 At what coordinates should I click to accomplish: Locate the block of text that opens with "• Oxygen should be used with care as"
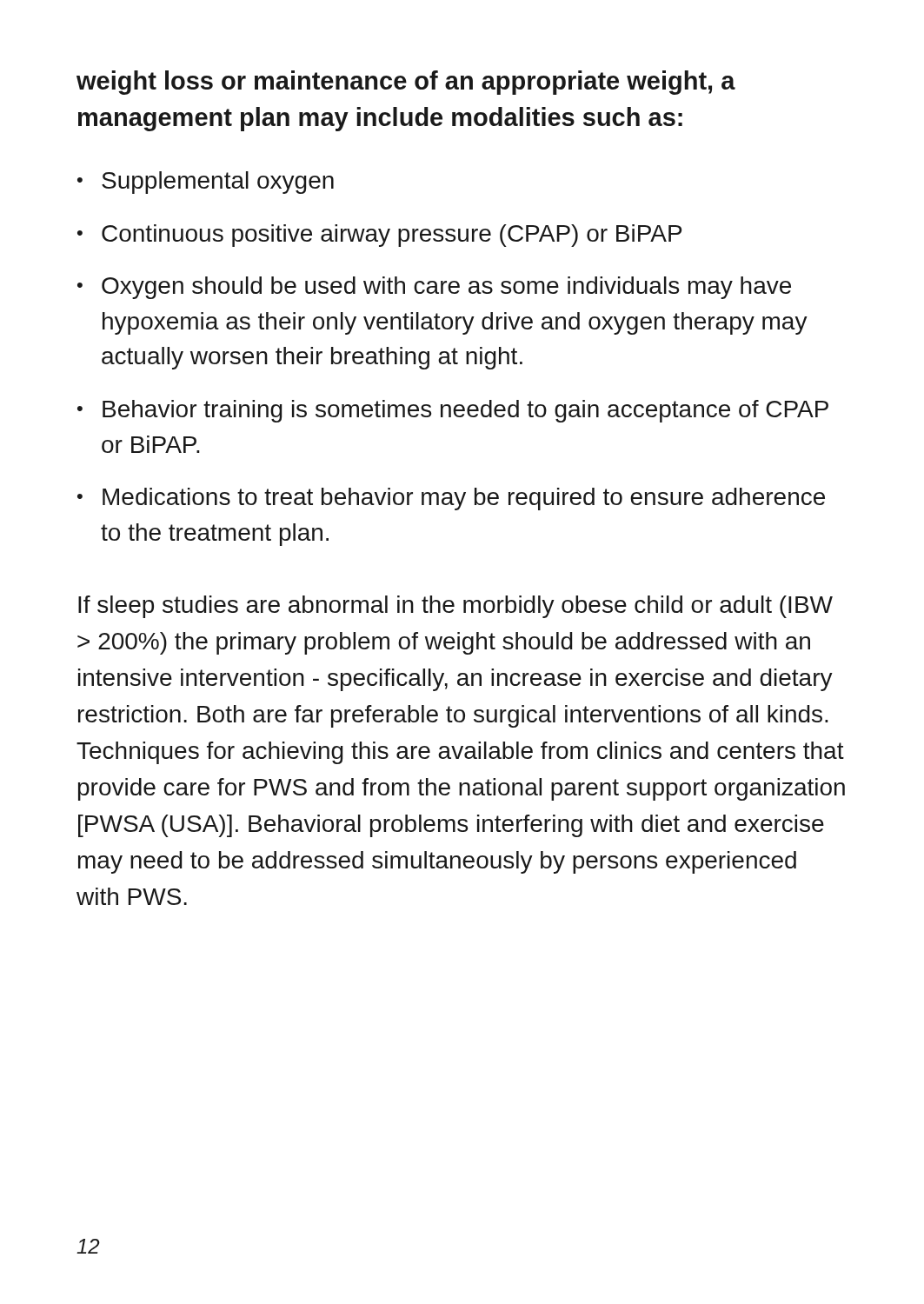click(x=462, y=322)
